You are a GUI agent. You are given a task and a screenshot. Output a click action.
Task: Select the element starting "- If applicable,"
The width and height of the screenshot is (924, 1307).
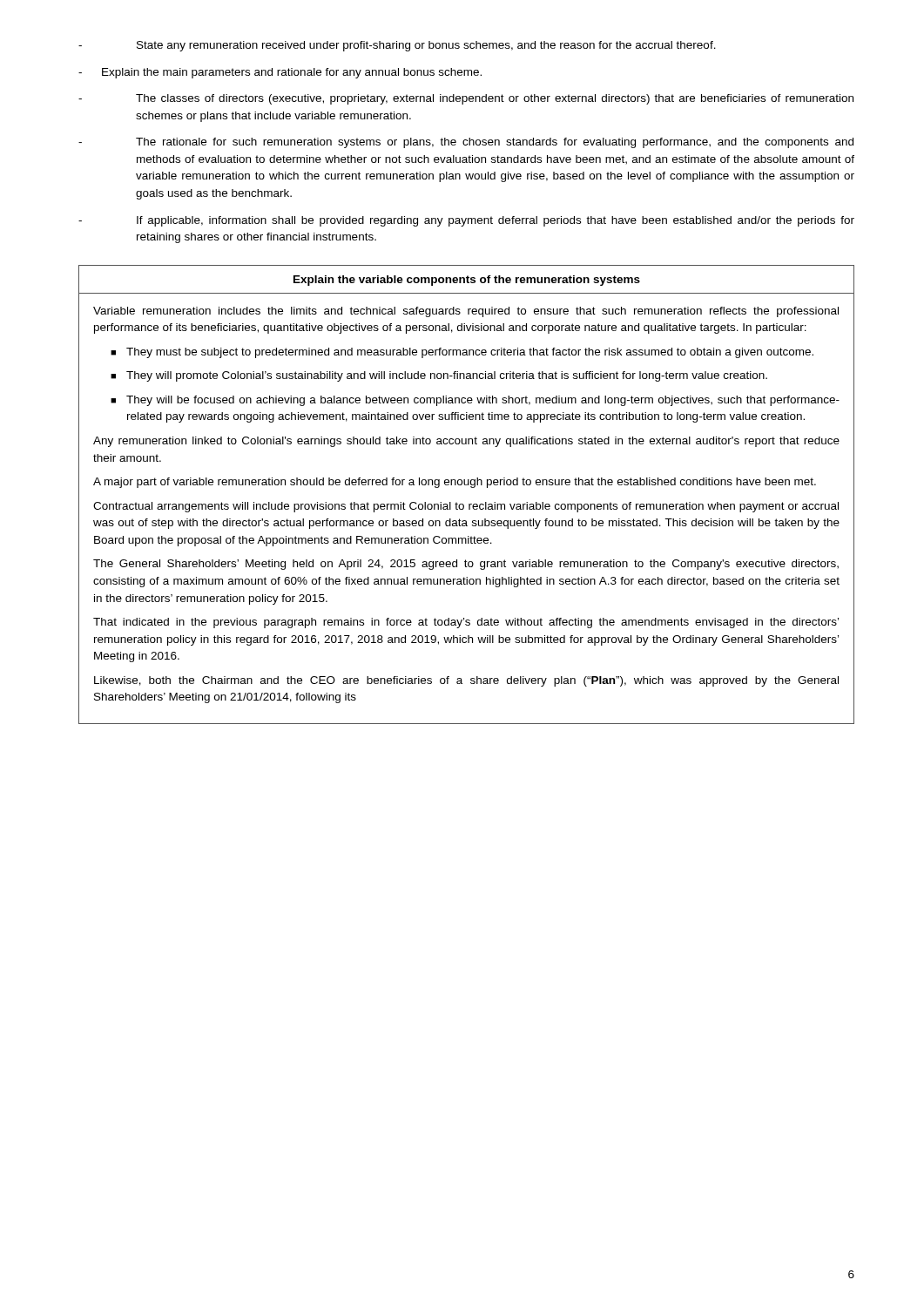point(466,228)
